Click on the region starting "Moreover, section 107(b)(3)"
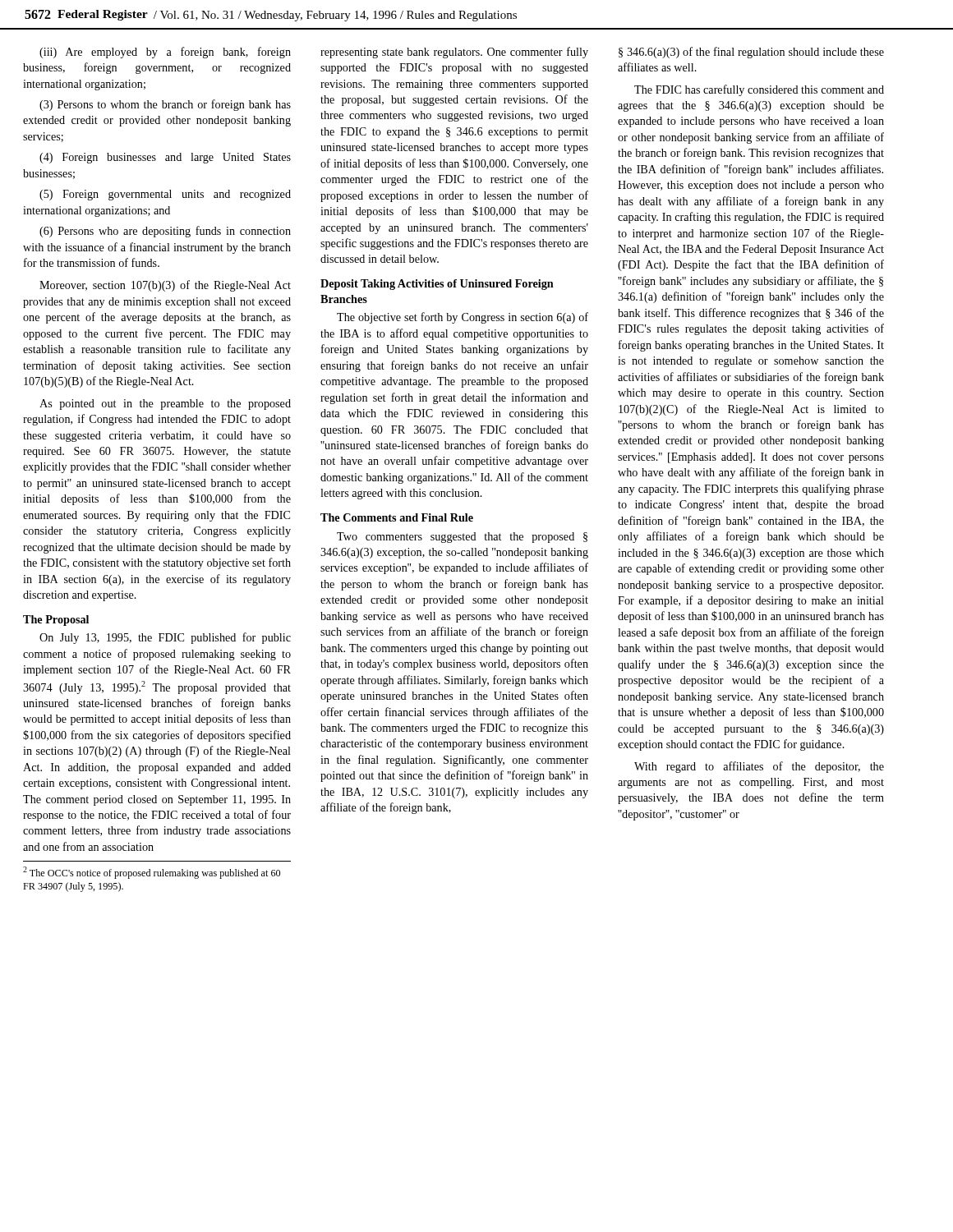The image size is (953, 1232). click(x=157, y=334)
